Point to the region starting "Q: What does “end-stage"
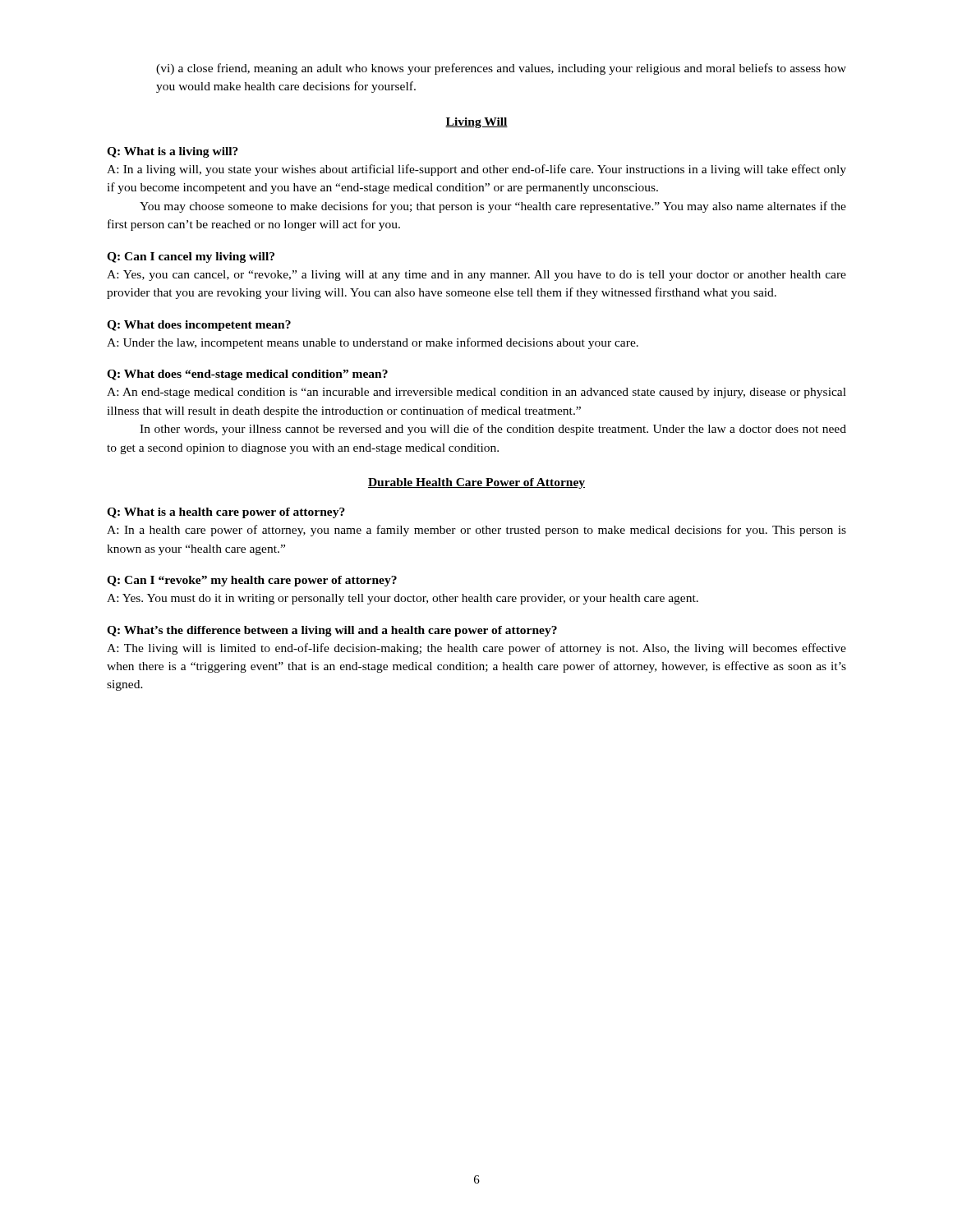Screen dimensions: 1232x953 click(x=247, y=373)
